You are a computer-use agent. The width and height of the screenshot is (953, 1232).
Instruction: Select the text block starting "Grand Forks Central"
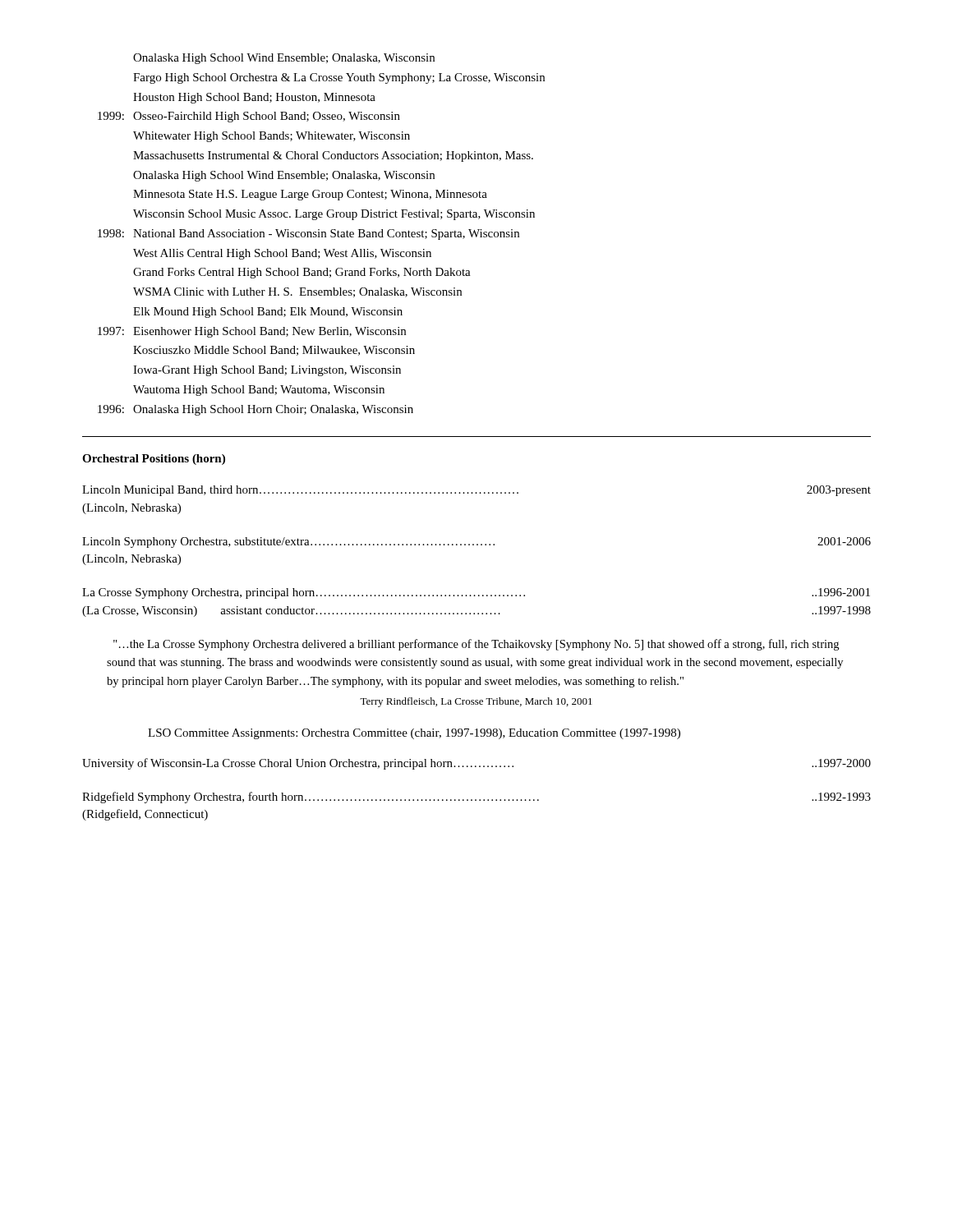point(302,272)
